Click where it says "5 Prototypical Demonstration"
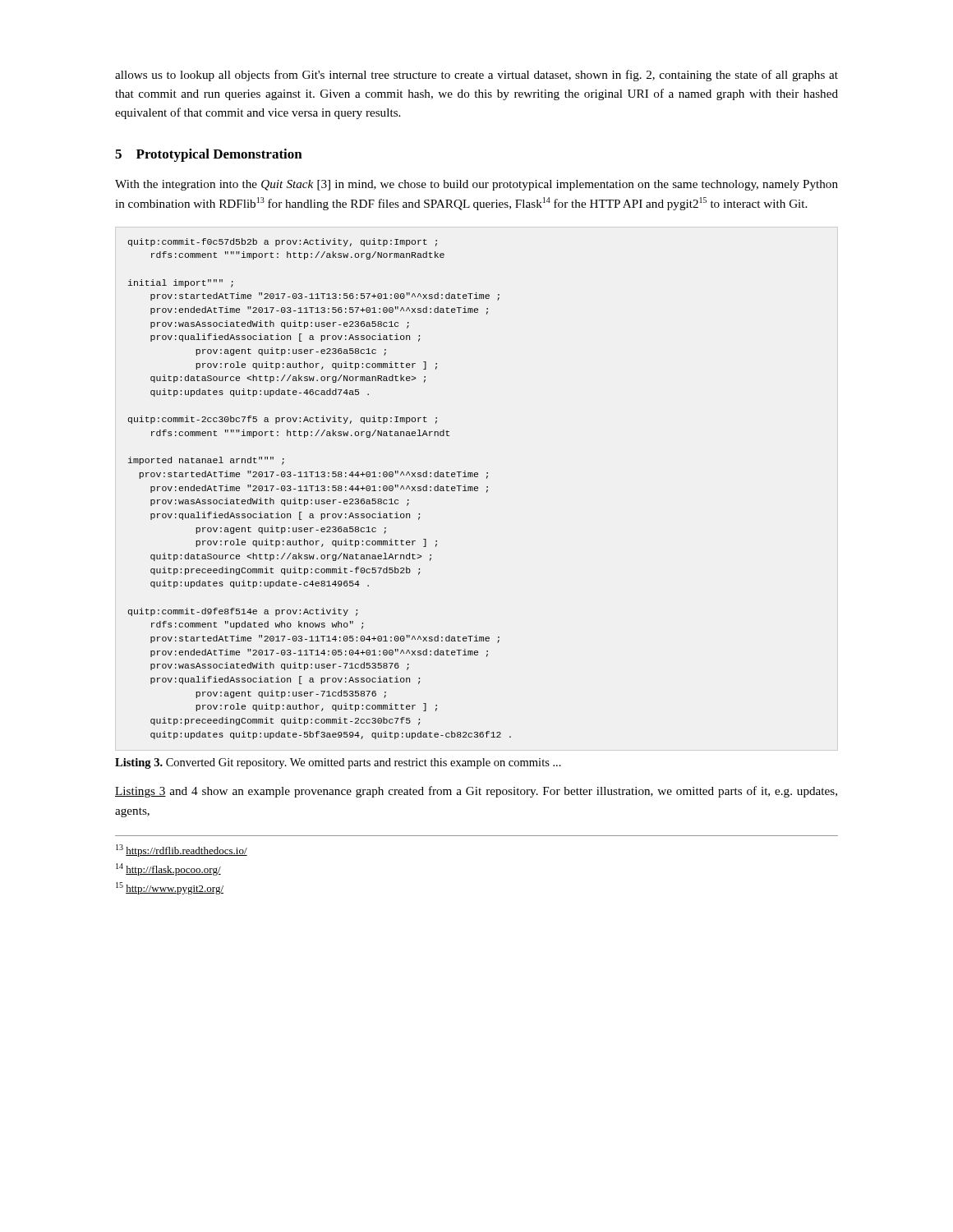 pos(209,154)
